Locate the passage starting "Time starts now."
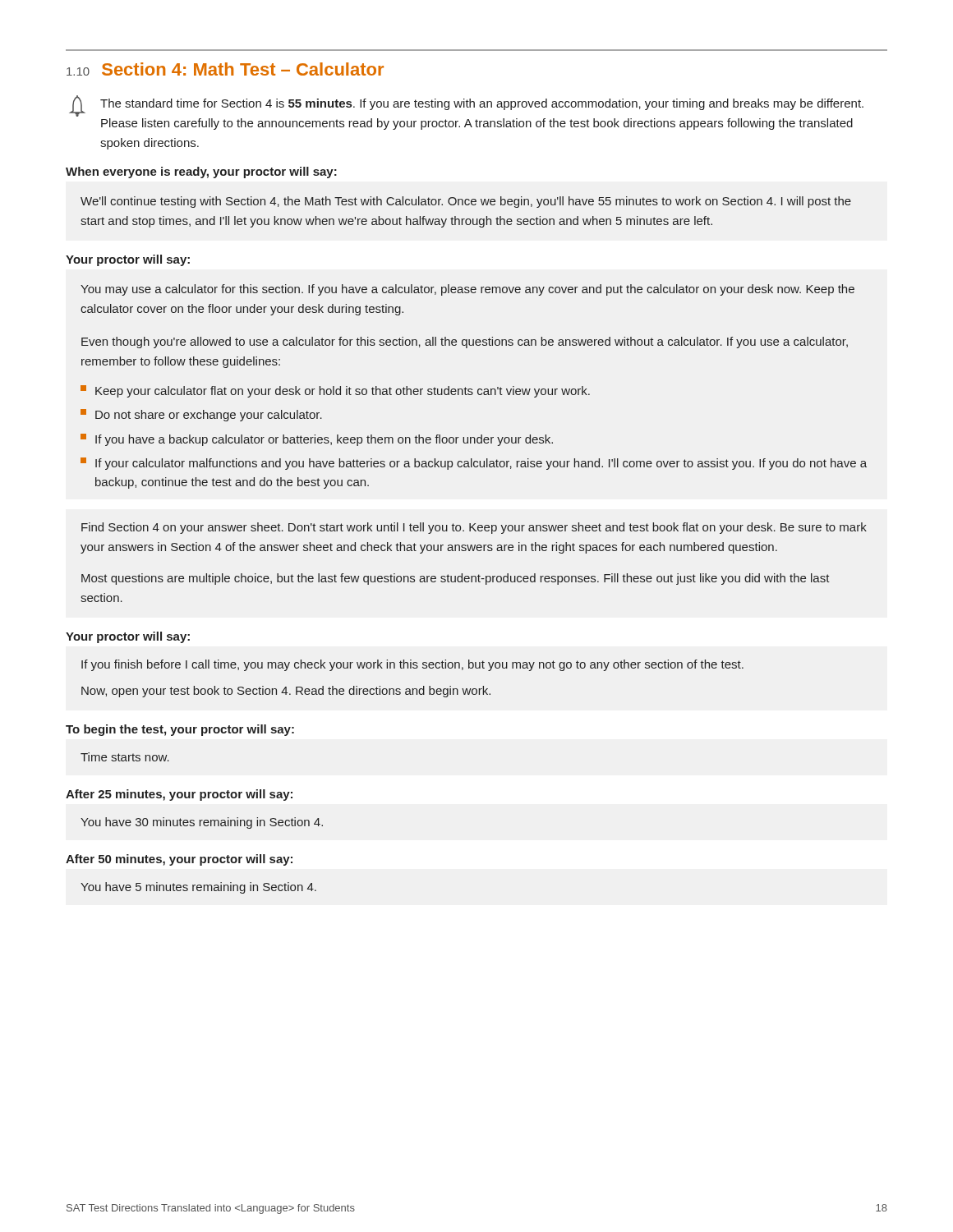953x1232 pixels. point(125,757)
